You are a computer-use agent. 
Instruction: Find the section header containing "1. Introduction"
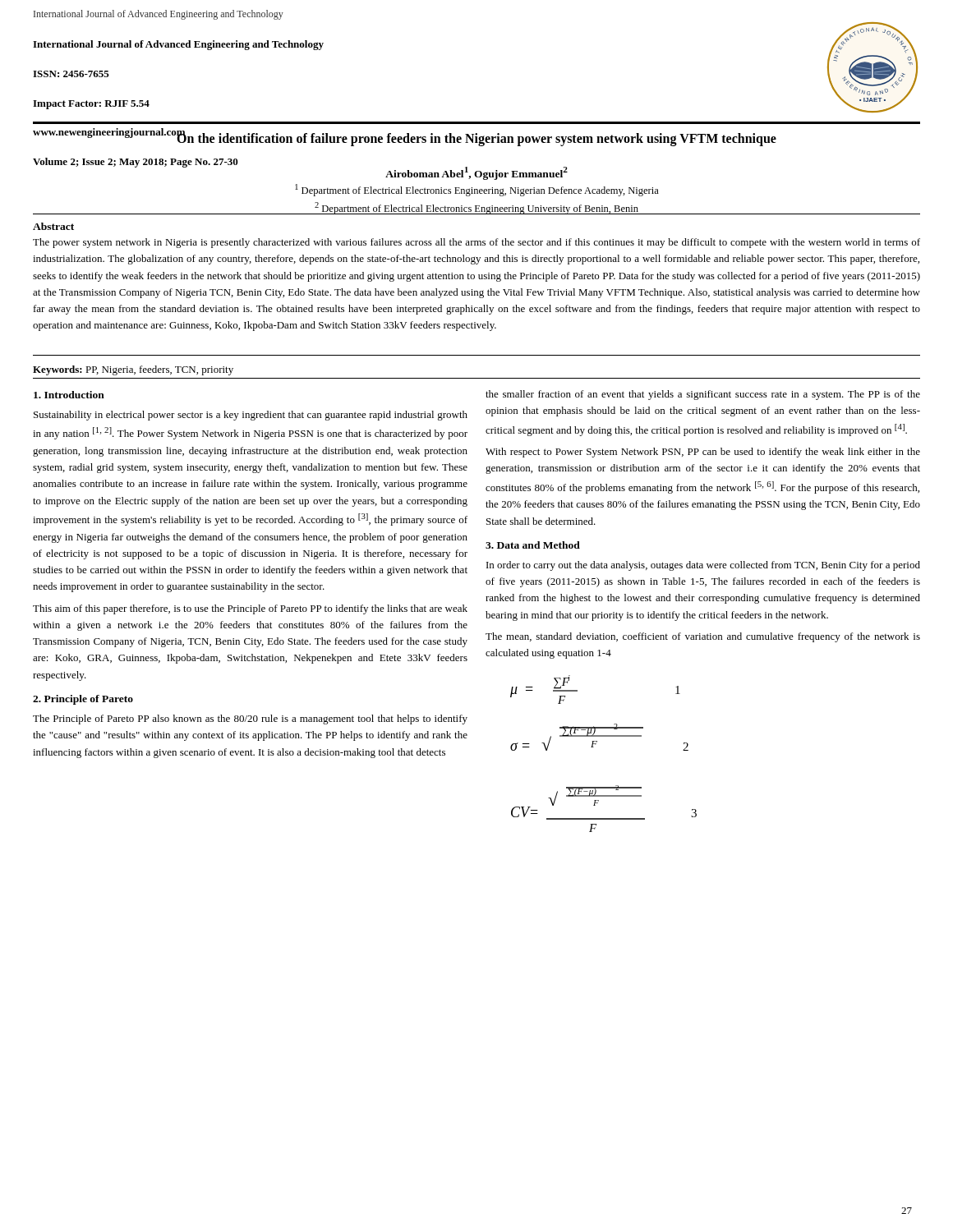pyautogui.click(x=69, y=395)
